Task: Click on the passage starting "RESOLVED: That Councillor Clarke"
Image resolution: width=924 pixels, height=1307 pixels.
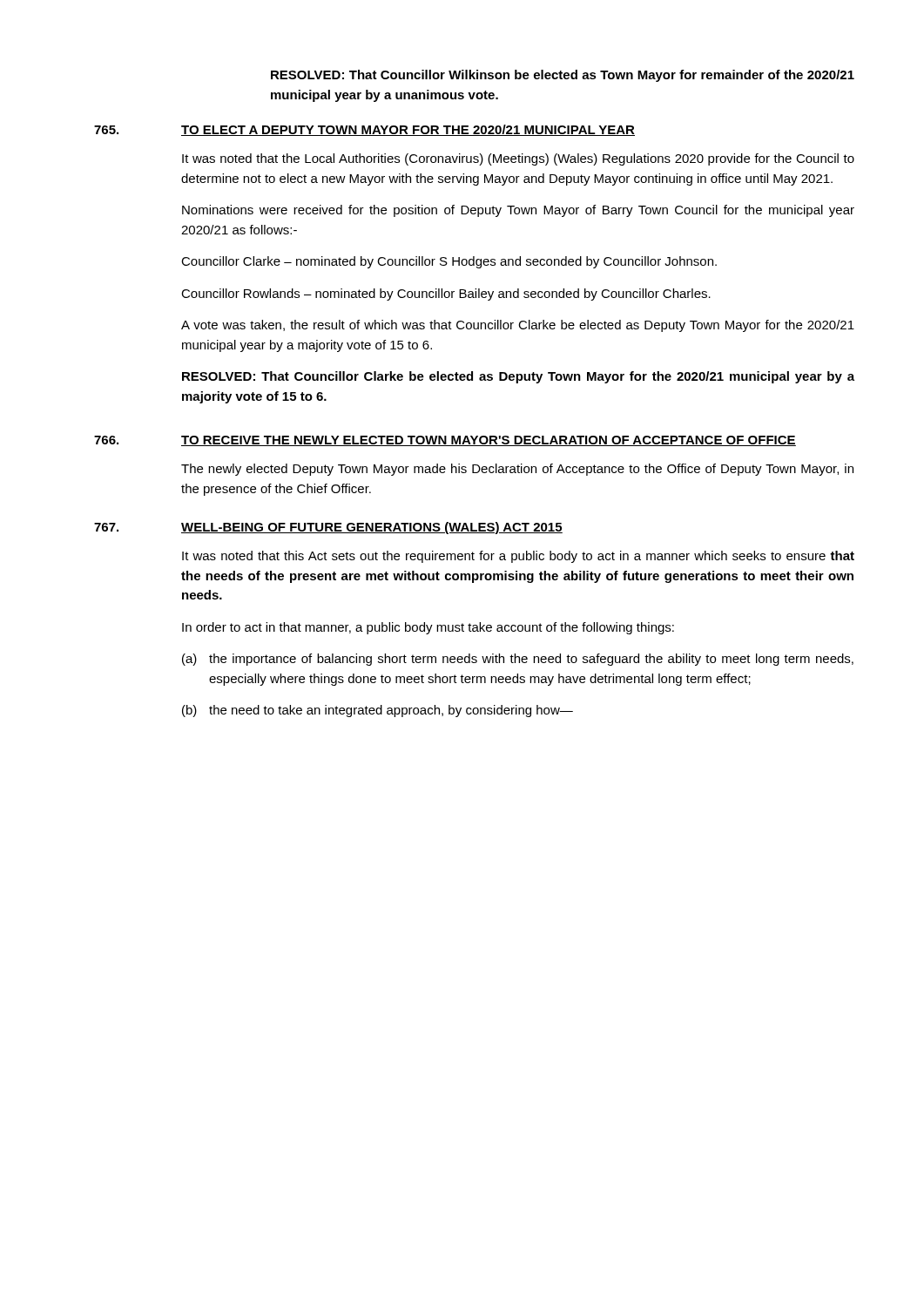Action: [518, 386]
